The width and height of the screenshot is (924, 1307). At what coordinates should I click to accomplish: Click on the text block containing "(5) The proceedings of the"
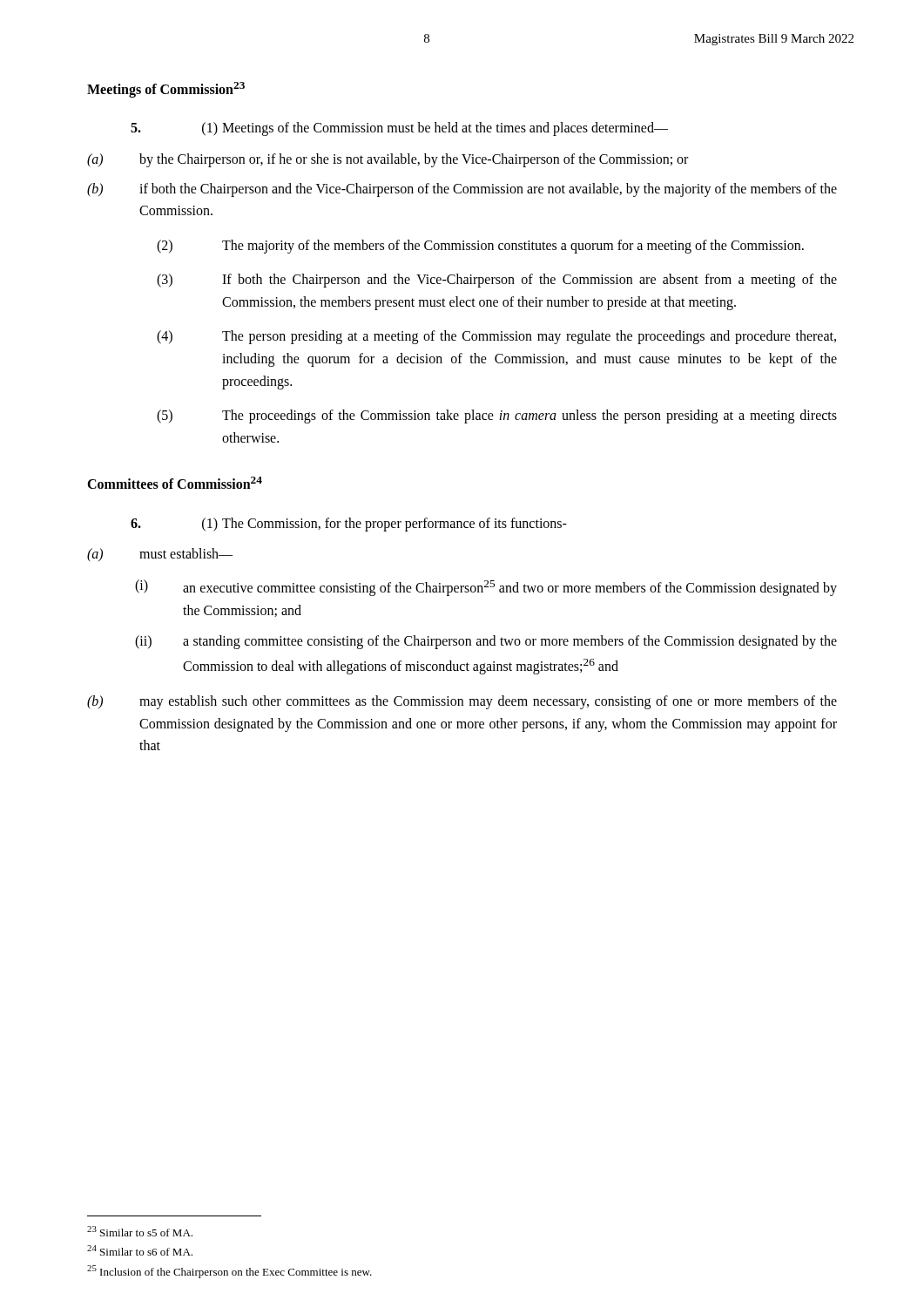pyautogui.click(x=462, y=427)
